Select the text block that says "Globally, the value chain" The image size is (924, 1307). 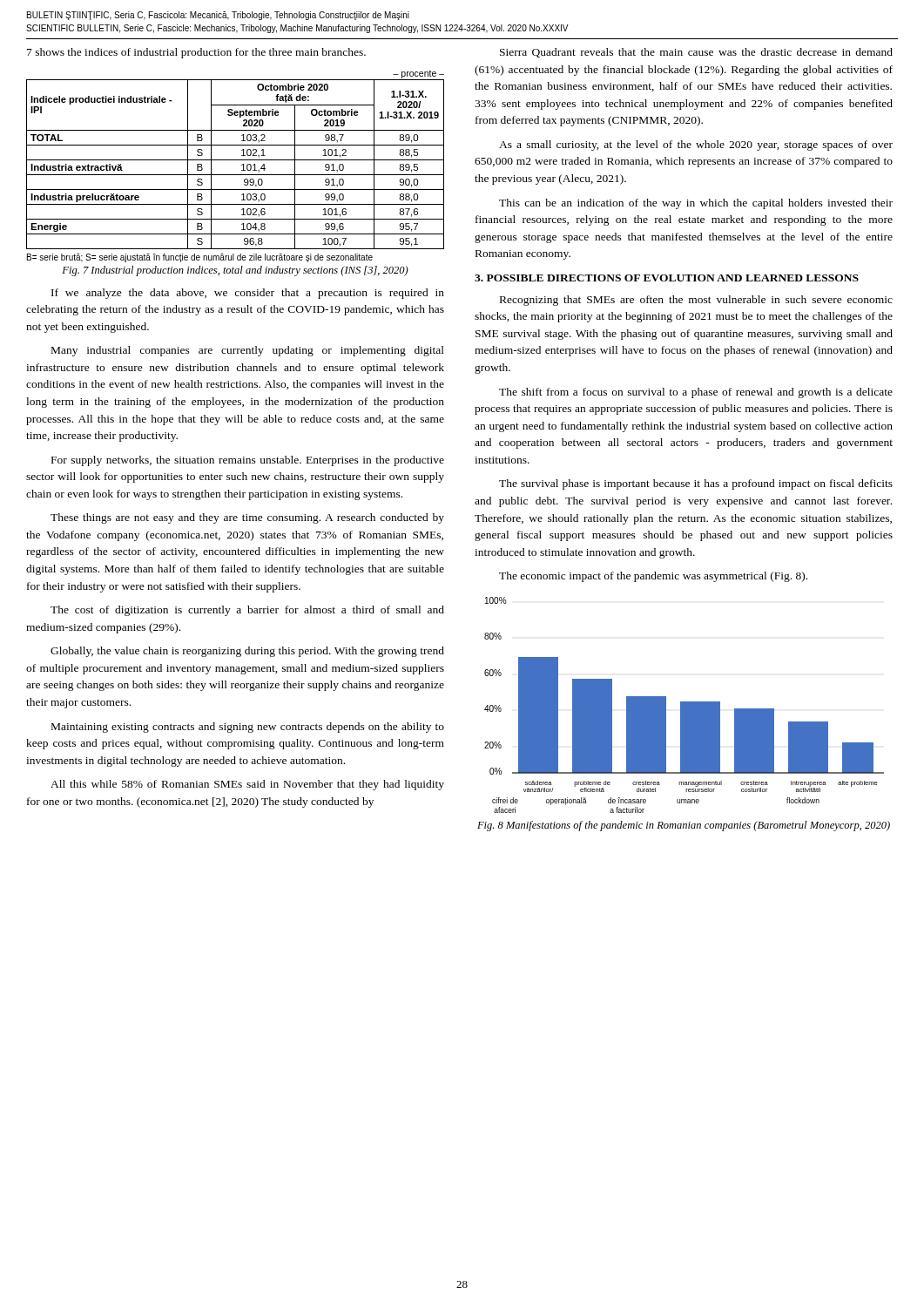(235, 676)
